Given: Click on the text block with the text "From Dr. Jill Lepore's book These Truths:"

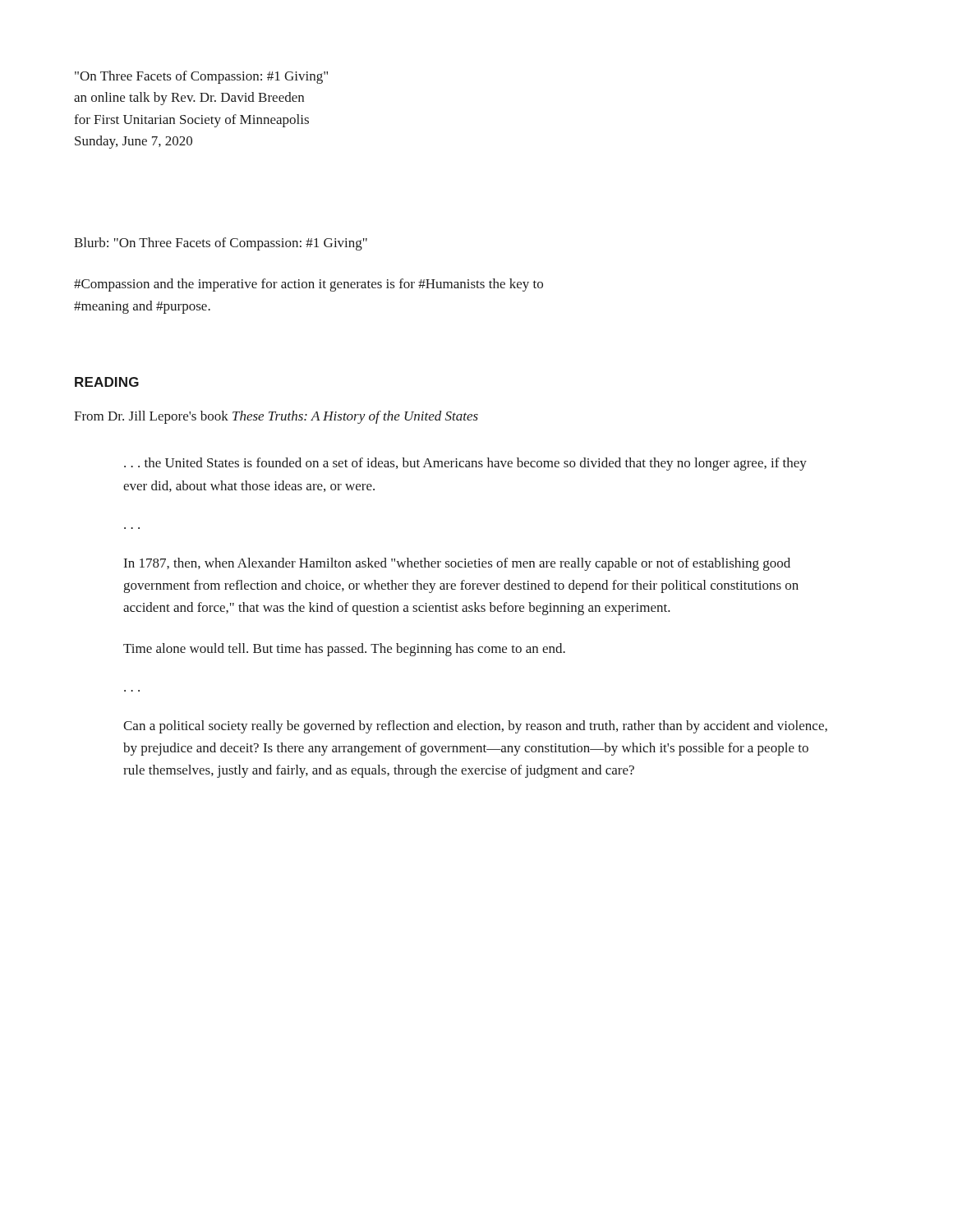Looking at the screenshot, I should coord(276,416).
